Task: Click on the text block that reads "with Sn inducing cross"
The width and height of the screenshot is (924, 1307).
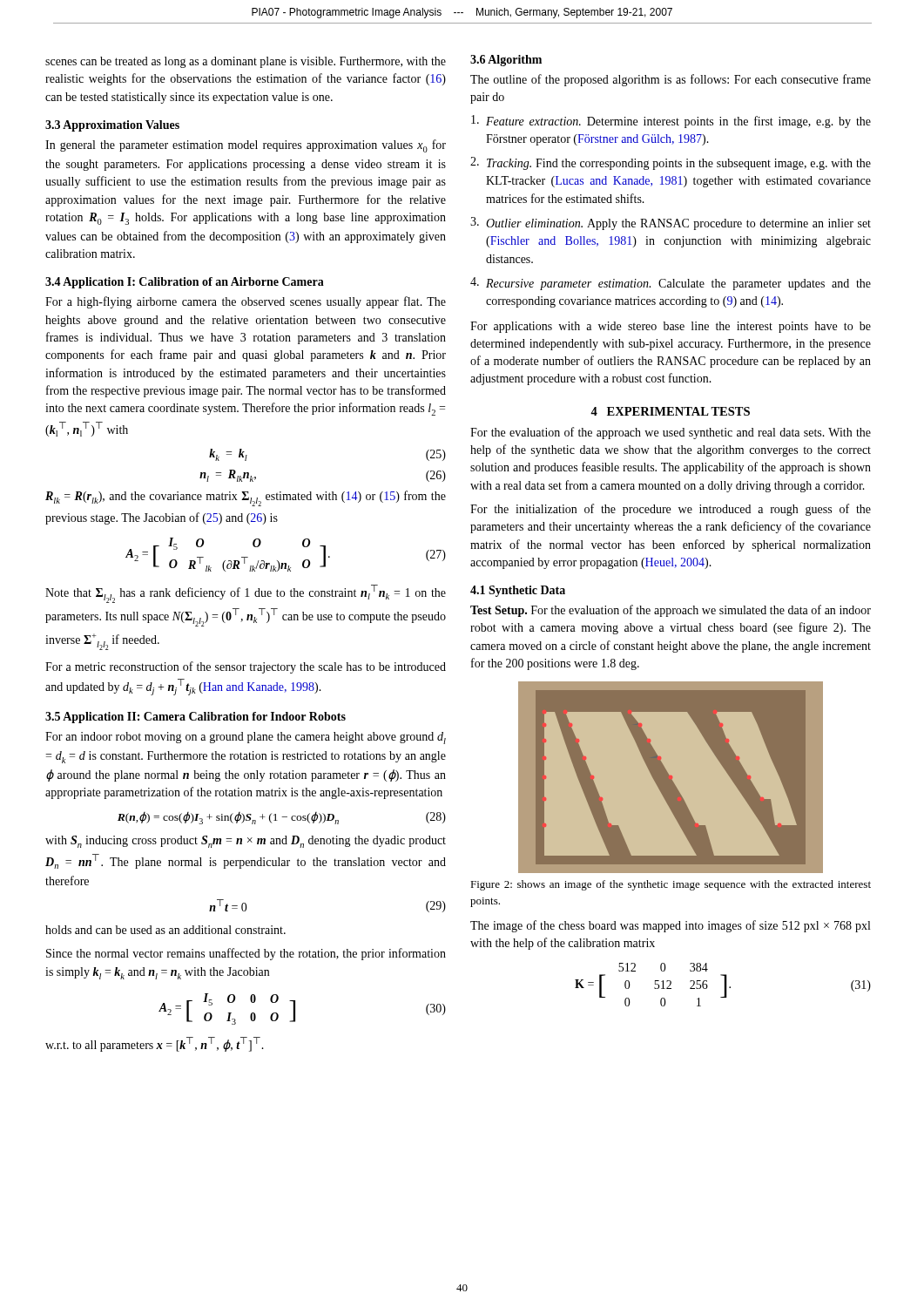Action: coord(246,862)
